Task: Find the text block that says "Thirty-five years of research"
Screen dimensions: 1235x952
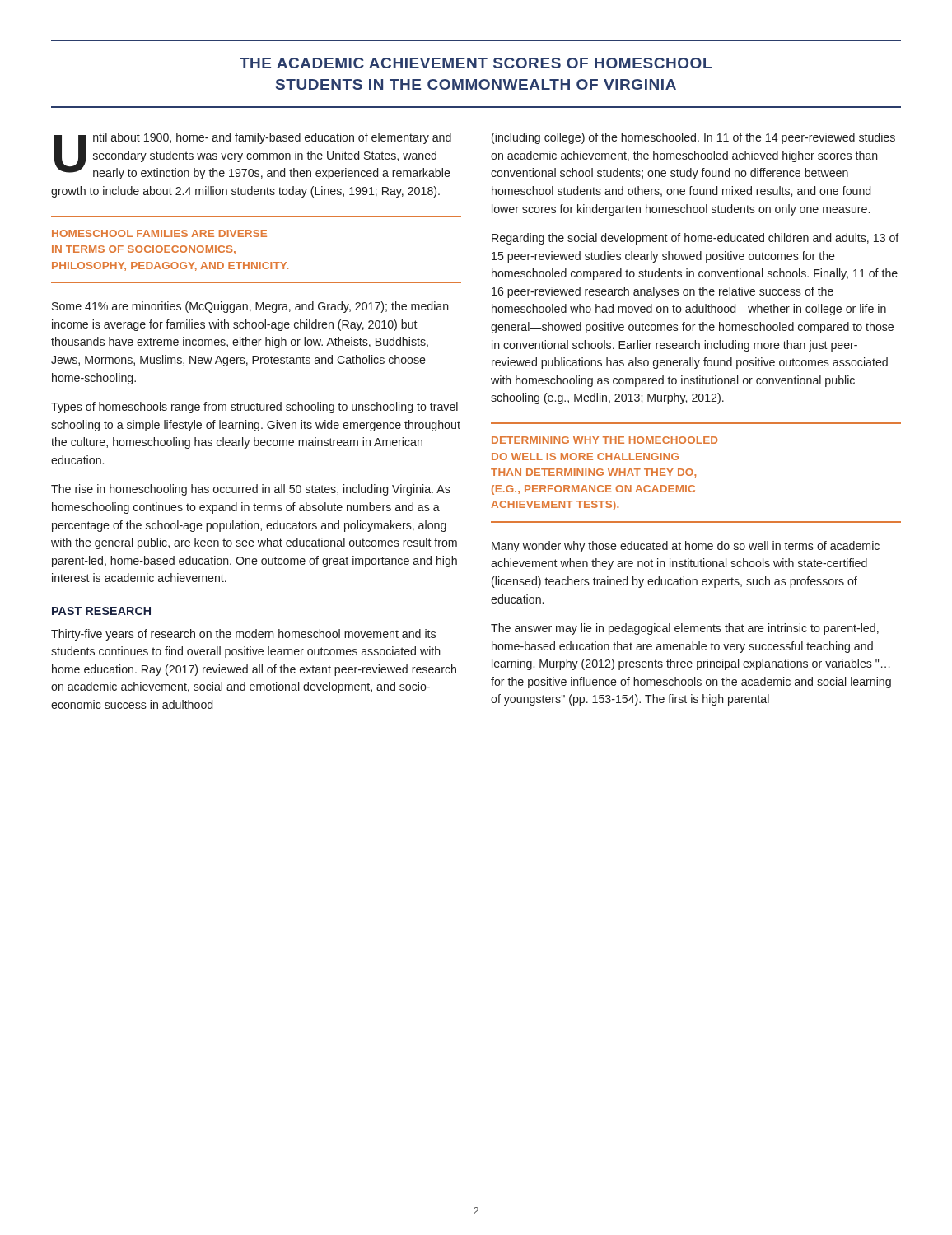Action: [256, 670]
